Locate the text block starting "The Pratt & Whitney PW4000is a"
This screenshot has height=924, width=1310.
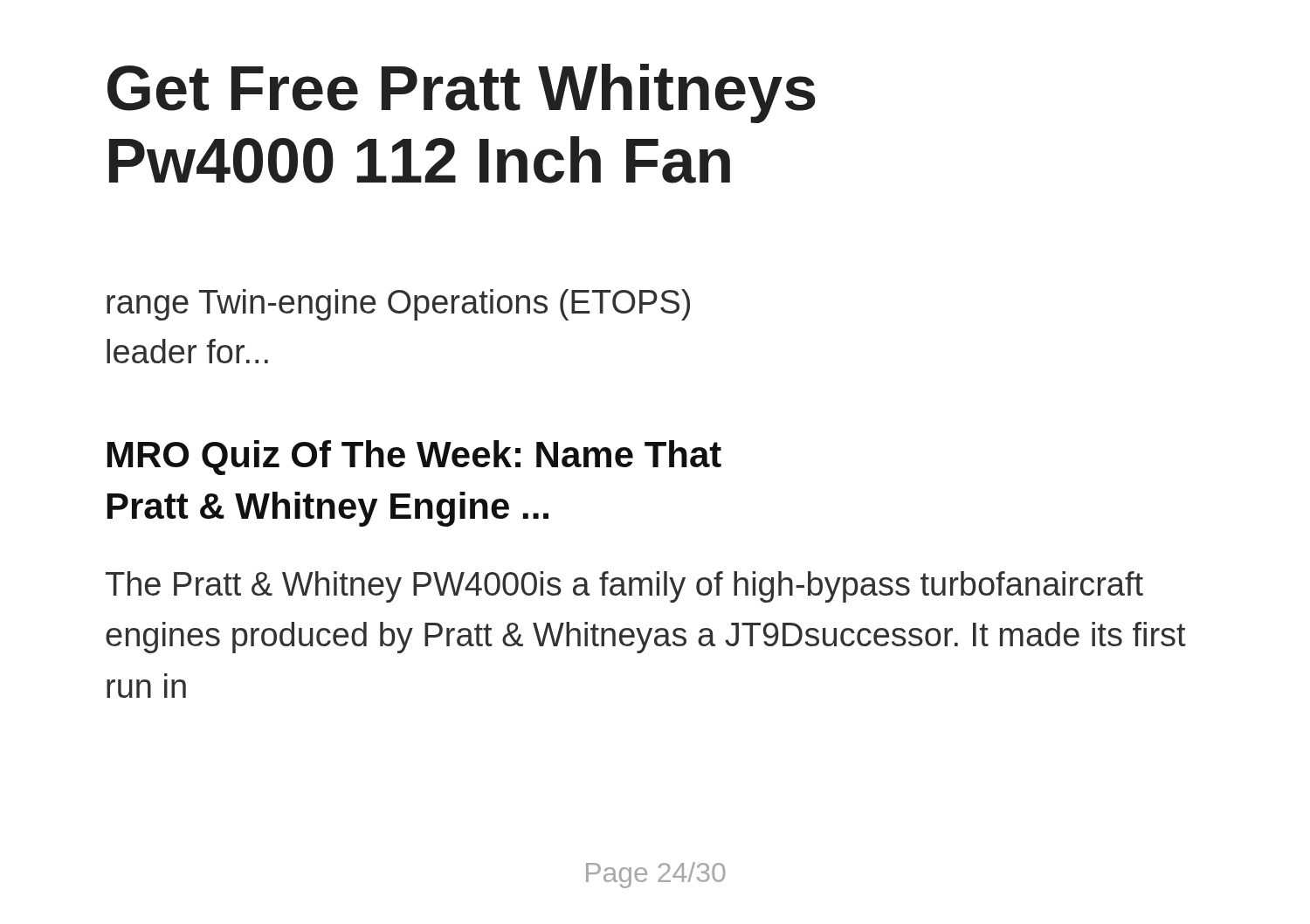[x=655, y=636]
